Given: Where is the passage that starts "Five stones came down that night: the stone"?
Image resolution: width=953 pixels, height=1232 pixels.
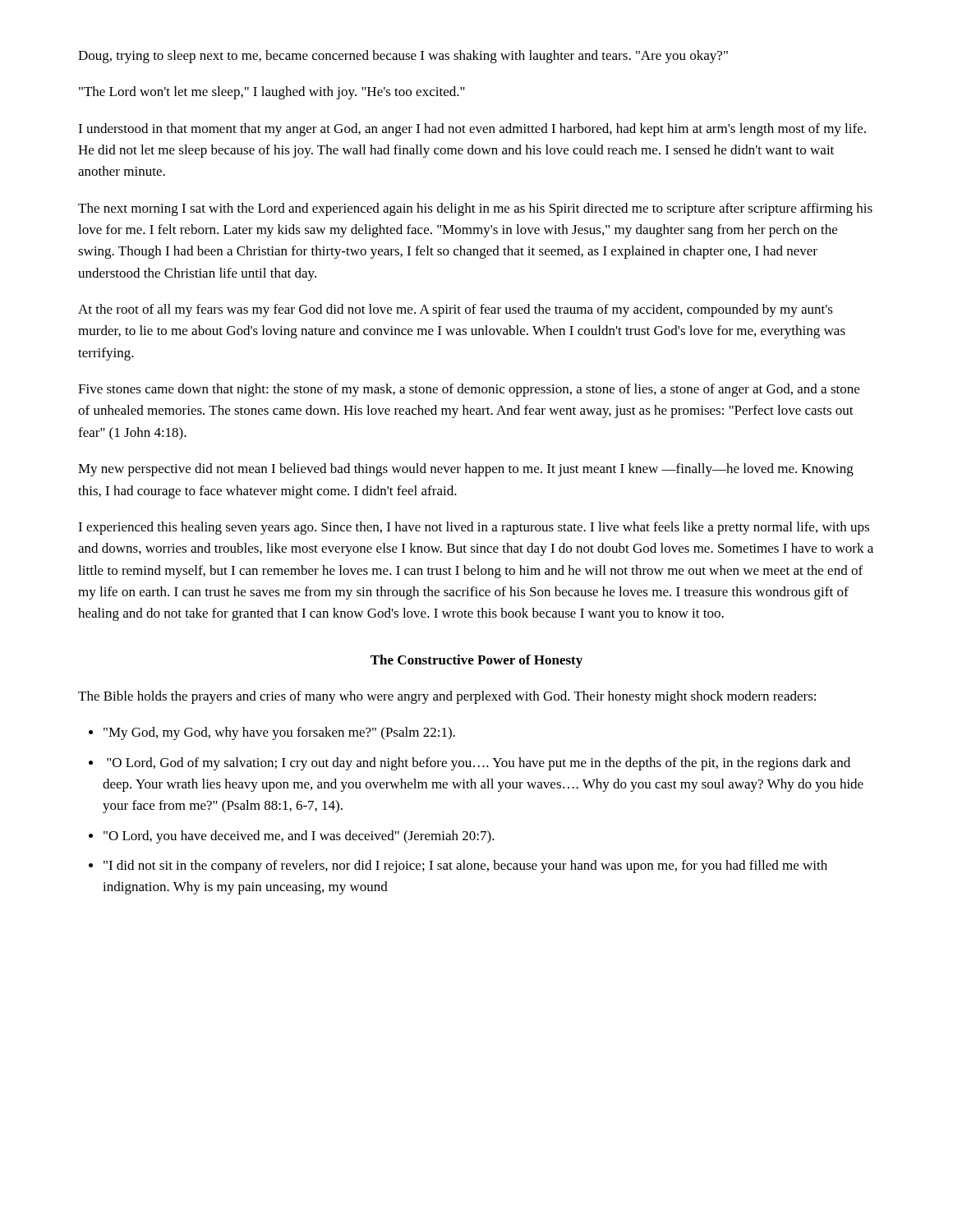Looking at the screenshot, I should tap(469, 411).
